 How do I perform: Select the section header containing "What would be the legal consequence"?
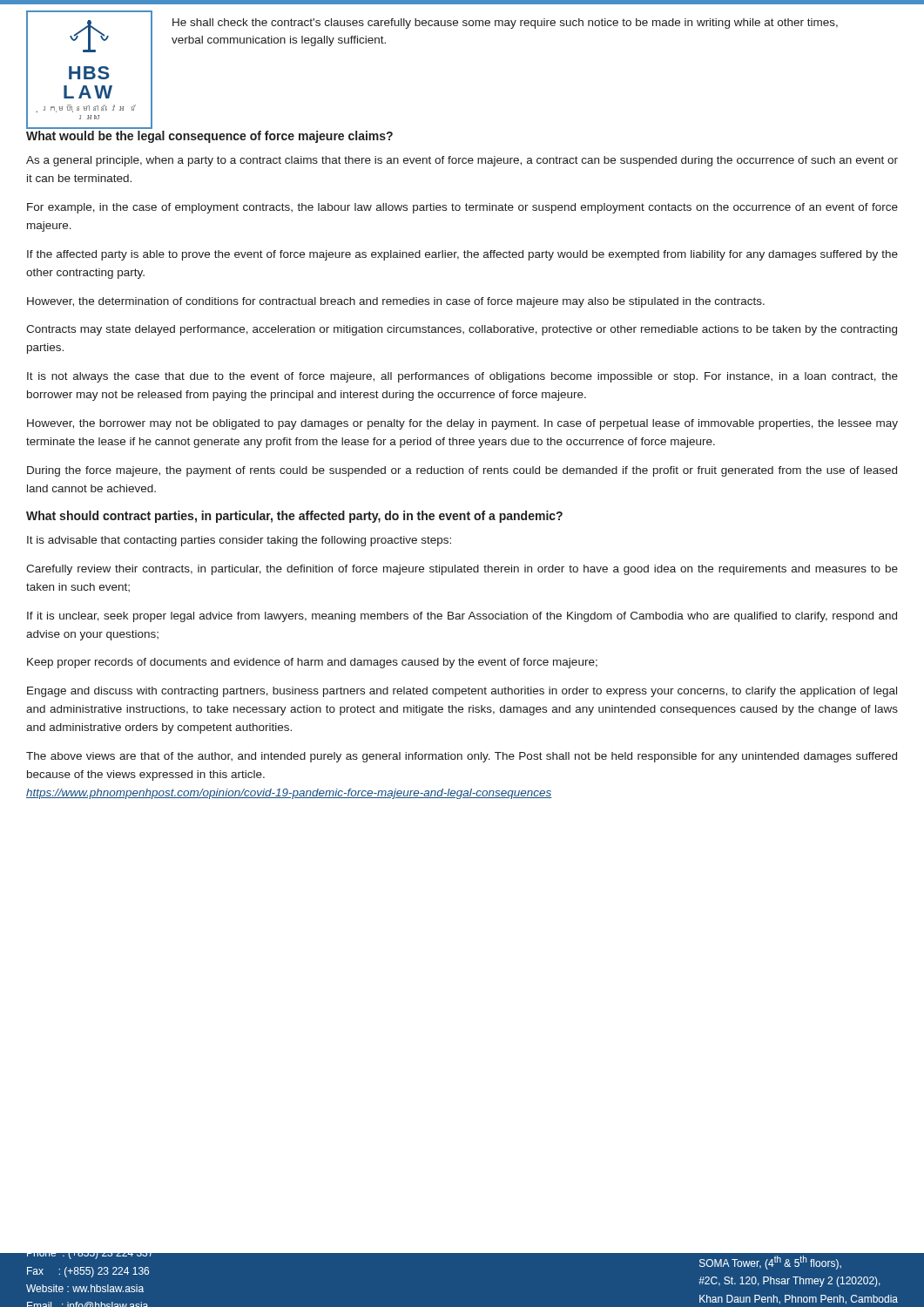tap(210, 136)
